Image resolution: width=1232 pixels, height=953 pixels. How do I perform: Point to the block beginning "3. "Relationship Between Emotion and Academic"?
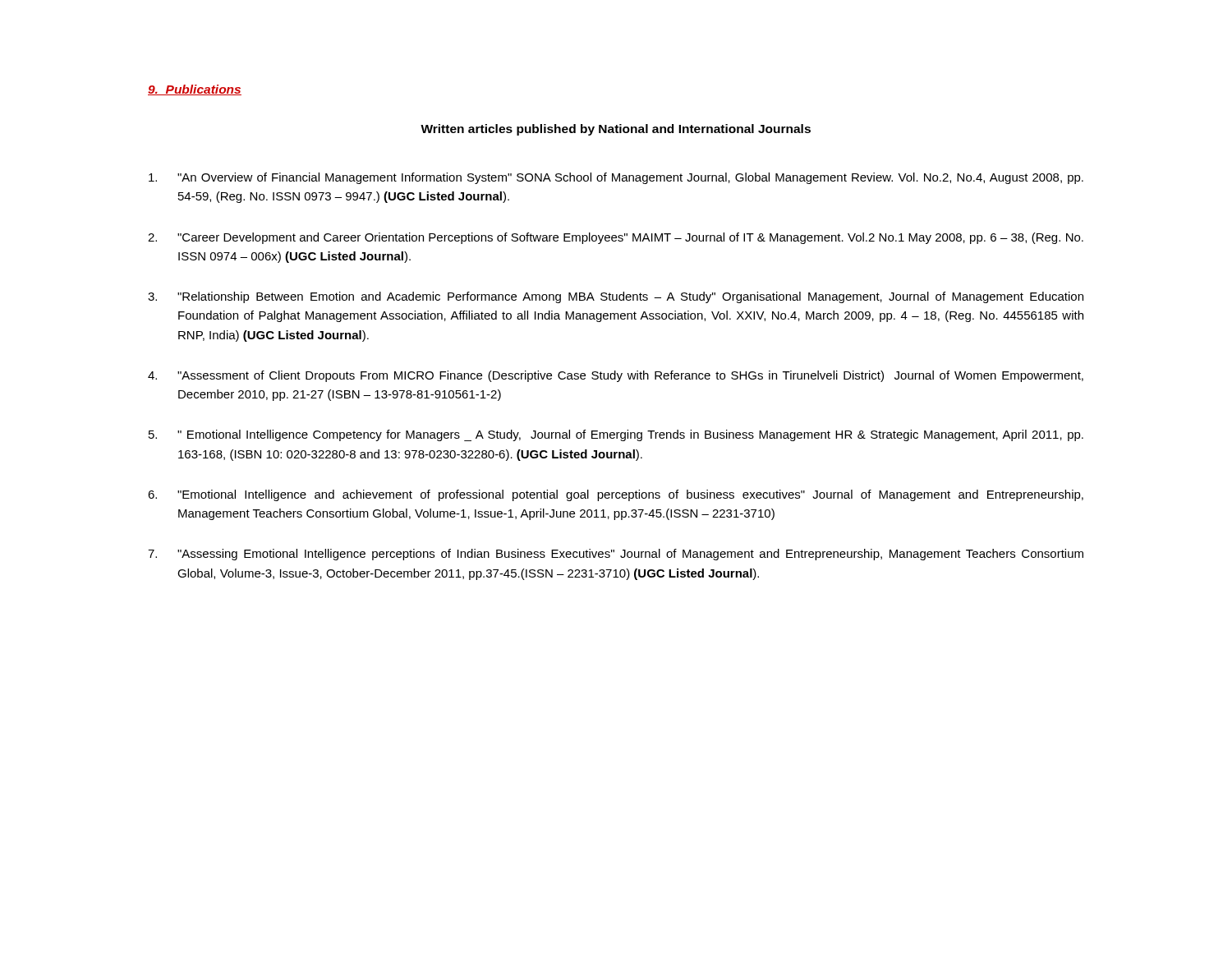click(x=616, y=315)
